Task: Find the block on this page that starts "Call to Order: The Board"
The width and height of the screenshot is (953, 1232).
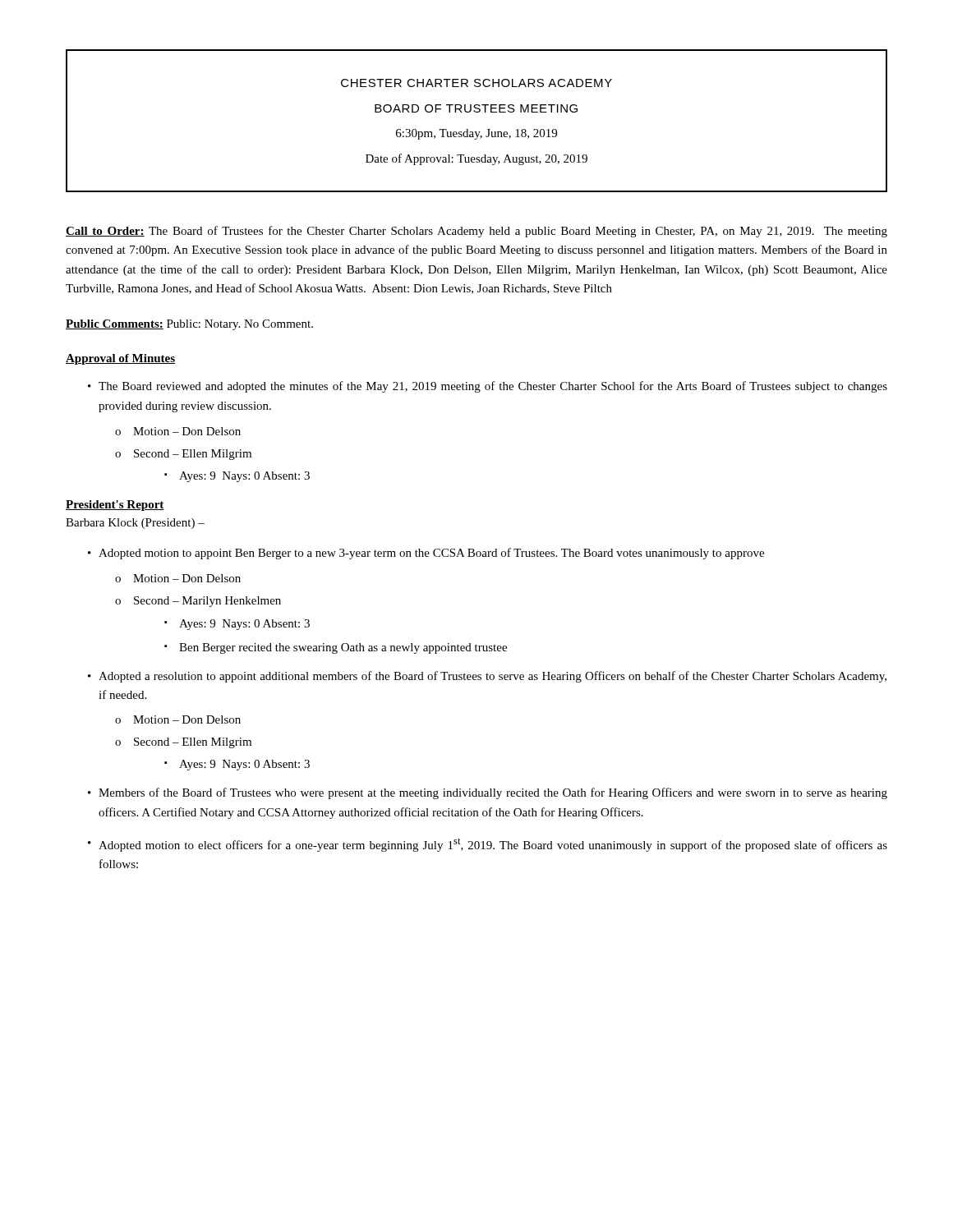Action: tap(476, 259)
